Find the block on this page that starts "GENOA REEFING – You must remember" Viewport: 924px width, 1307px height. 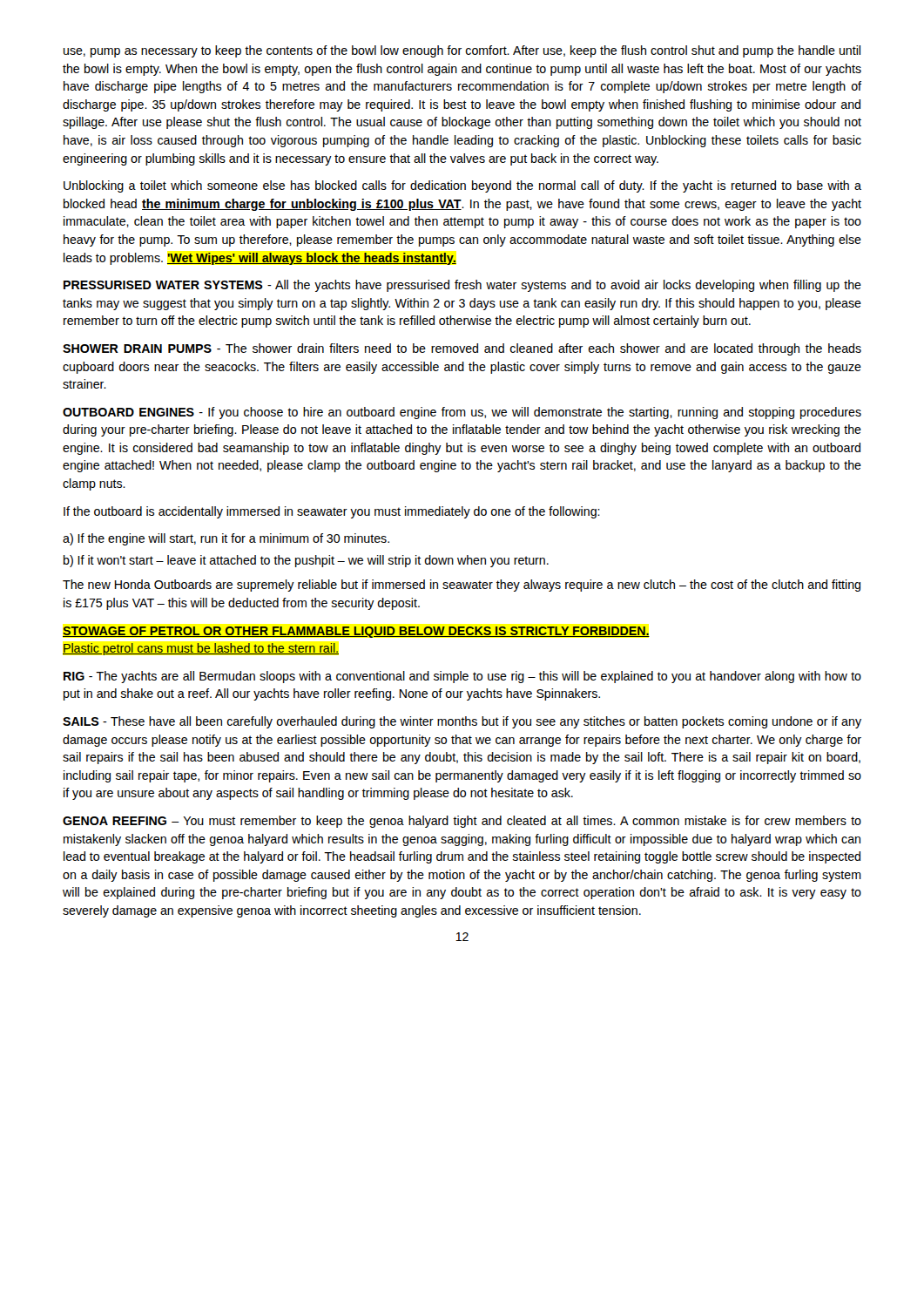point(462,866)
